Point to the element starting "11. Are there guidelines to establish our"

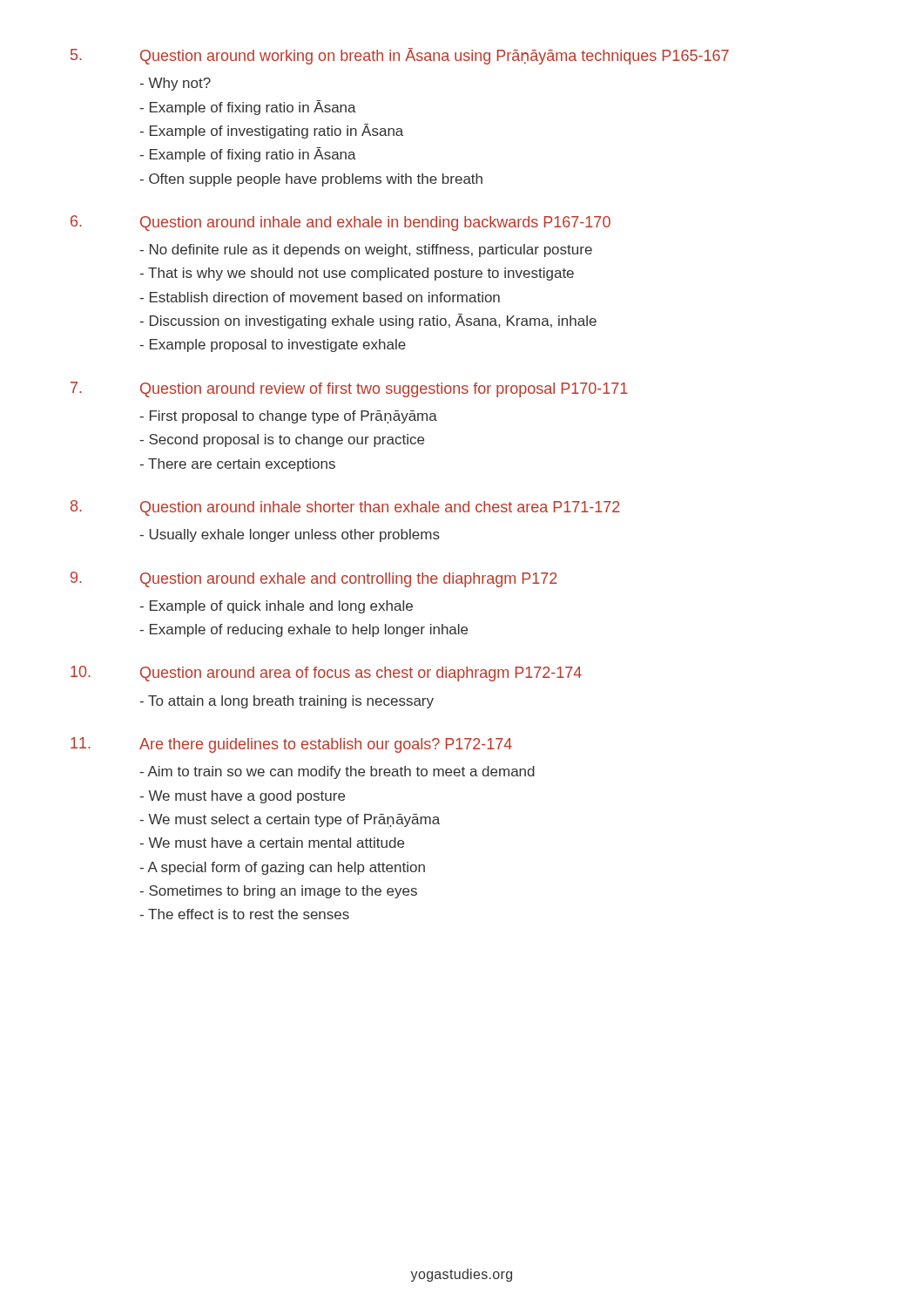[471, 745]
